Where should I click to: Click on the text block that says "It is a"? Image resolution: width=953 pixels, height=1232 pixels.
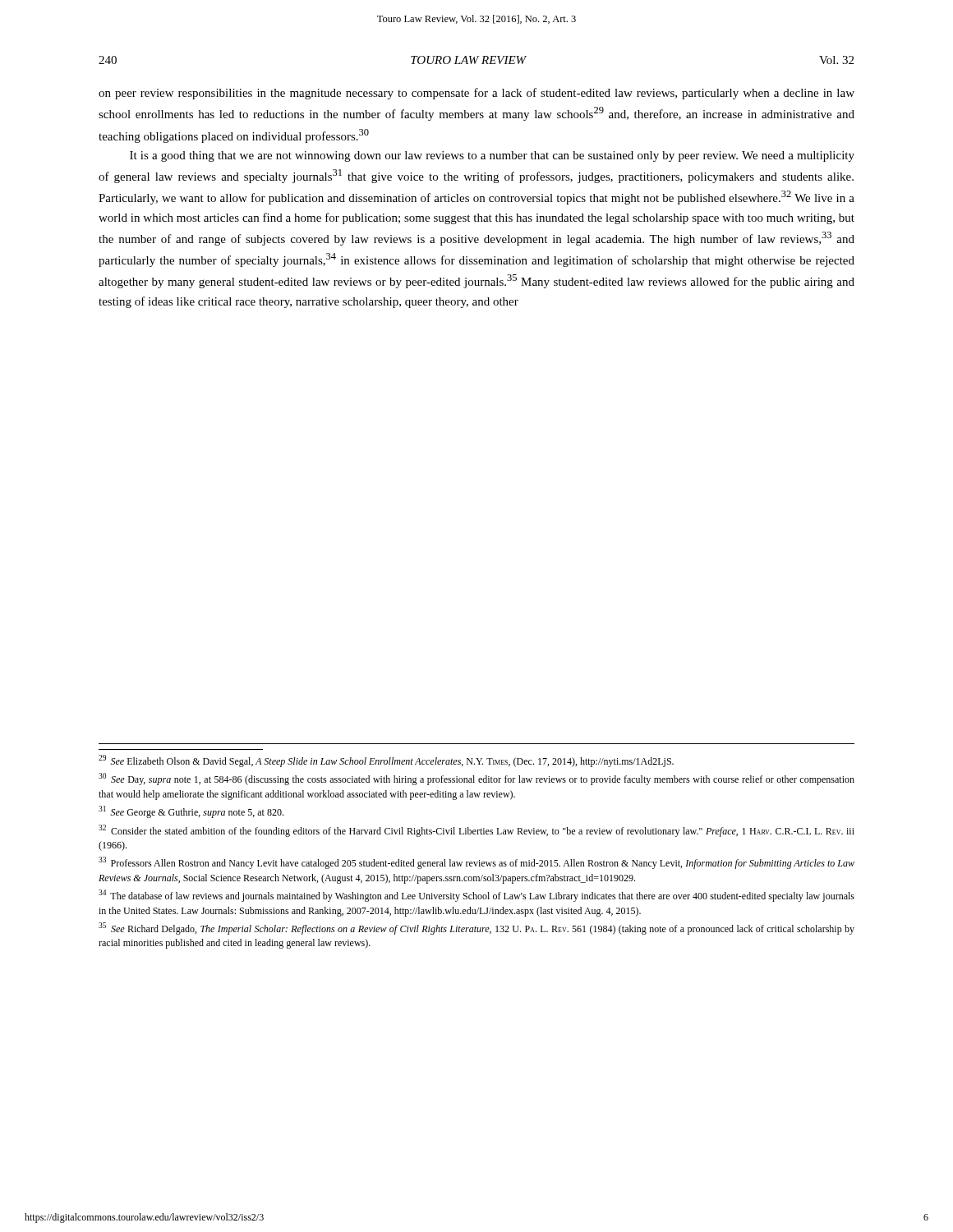point(476,228)
